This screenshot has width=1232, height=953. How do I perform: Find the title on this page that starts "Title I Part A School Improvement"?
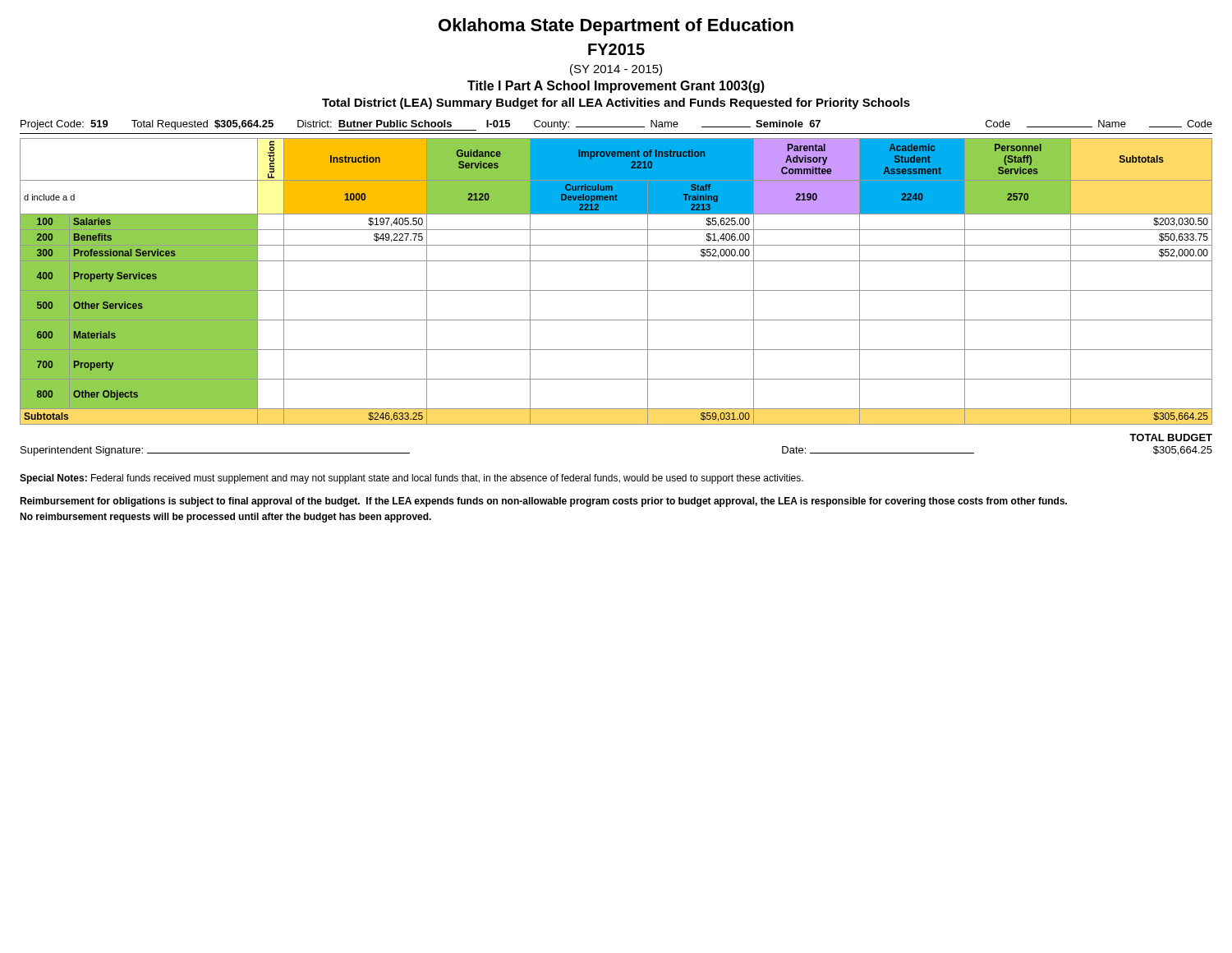616,86
